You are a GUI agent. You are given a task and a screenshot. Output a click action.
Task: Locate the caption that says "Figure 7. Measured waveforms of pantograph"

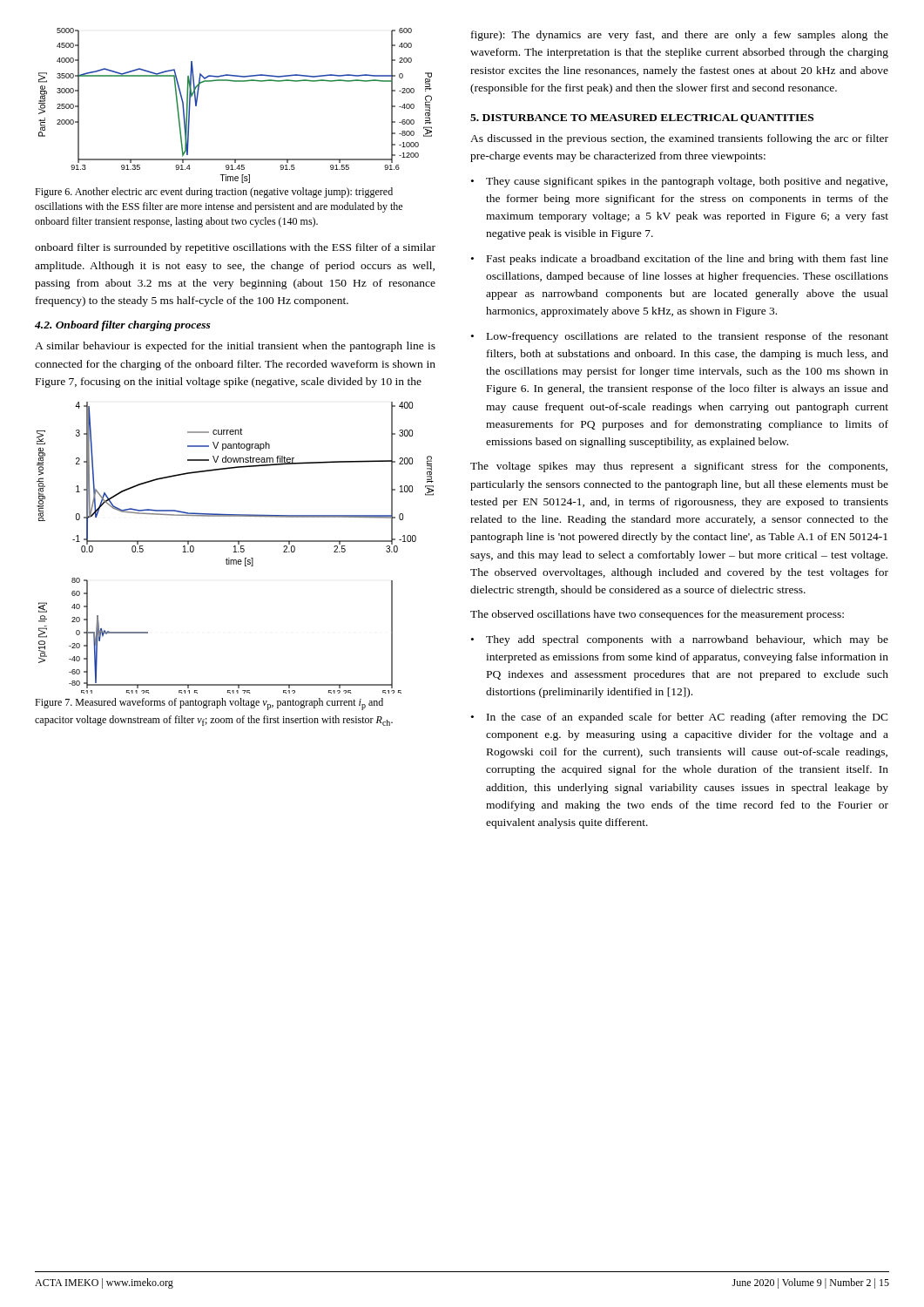point(214,712)
